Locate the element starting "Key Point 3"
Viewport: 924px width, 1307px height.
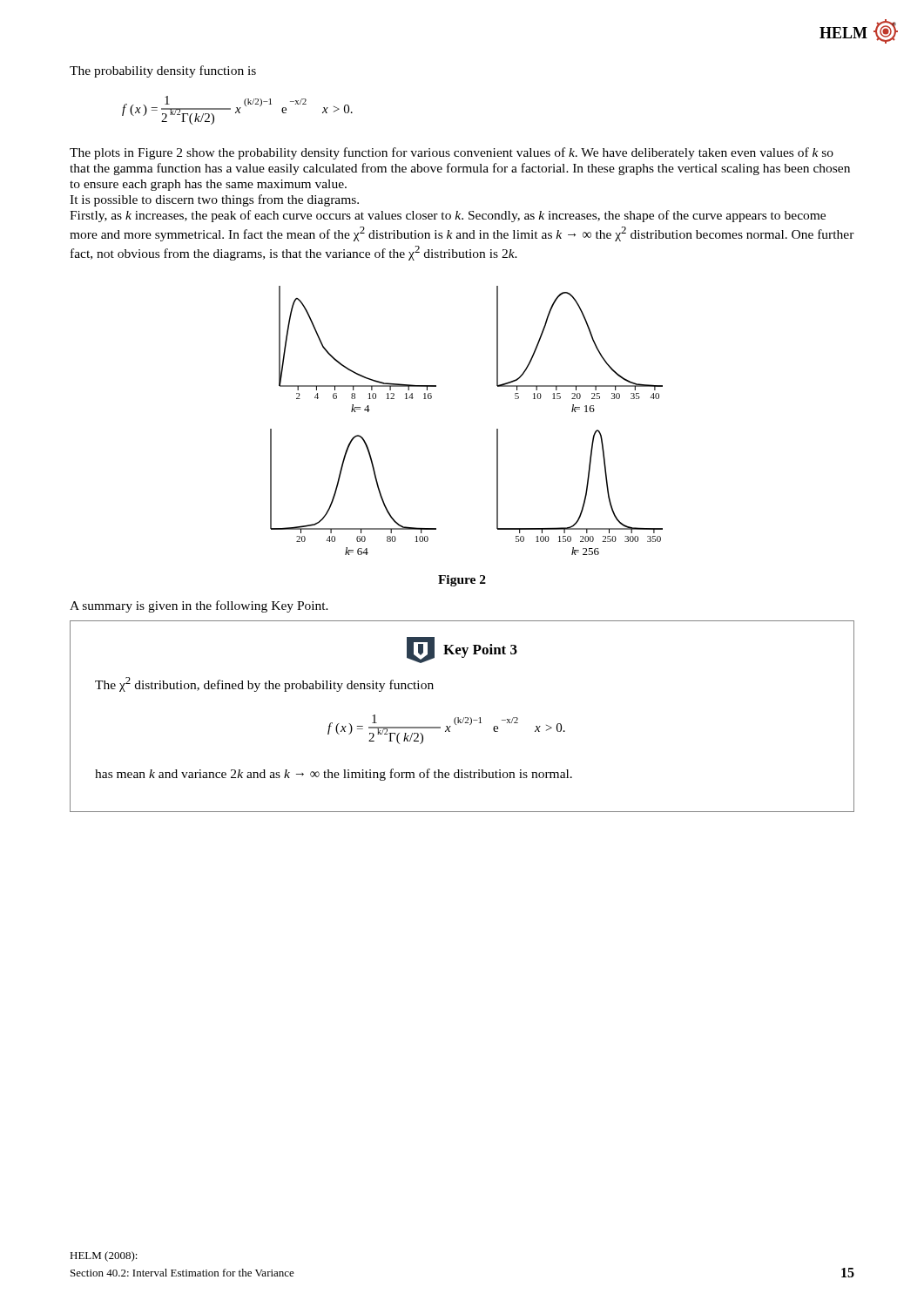coord(462,711)
